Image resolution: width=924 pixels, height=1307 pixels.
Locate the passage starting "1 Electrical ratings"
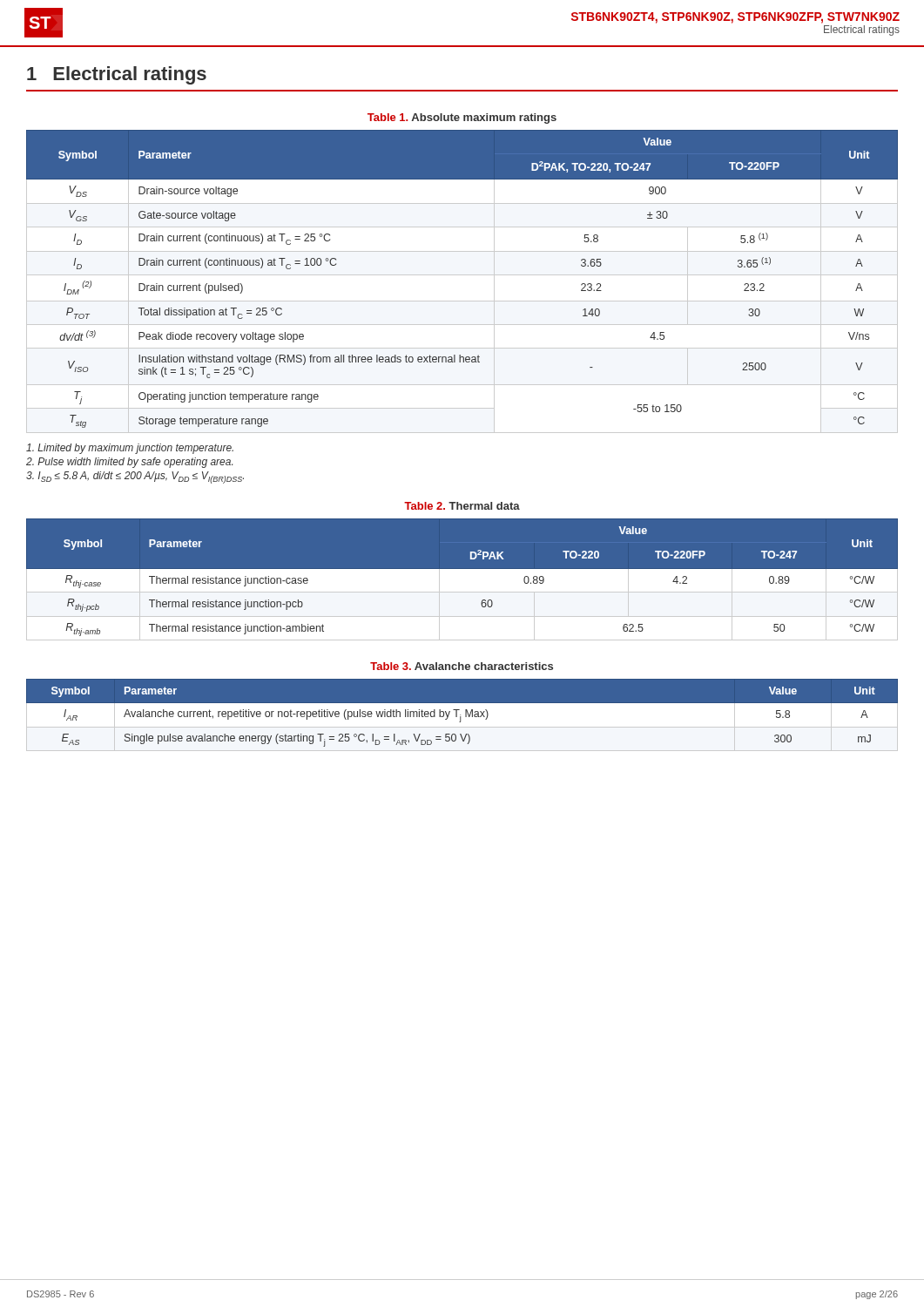pos(117,74)
